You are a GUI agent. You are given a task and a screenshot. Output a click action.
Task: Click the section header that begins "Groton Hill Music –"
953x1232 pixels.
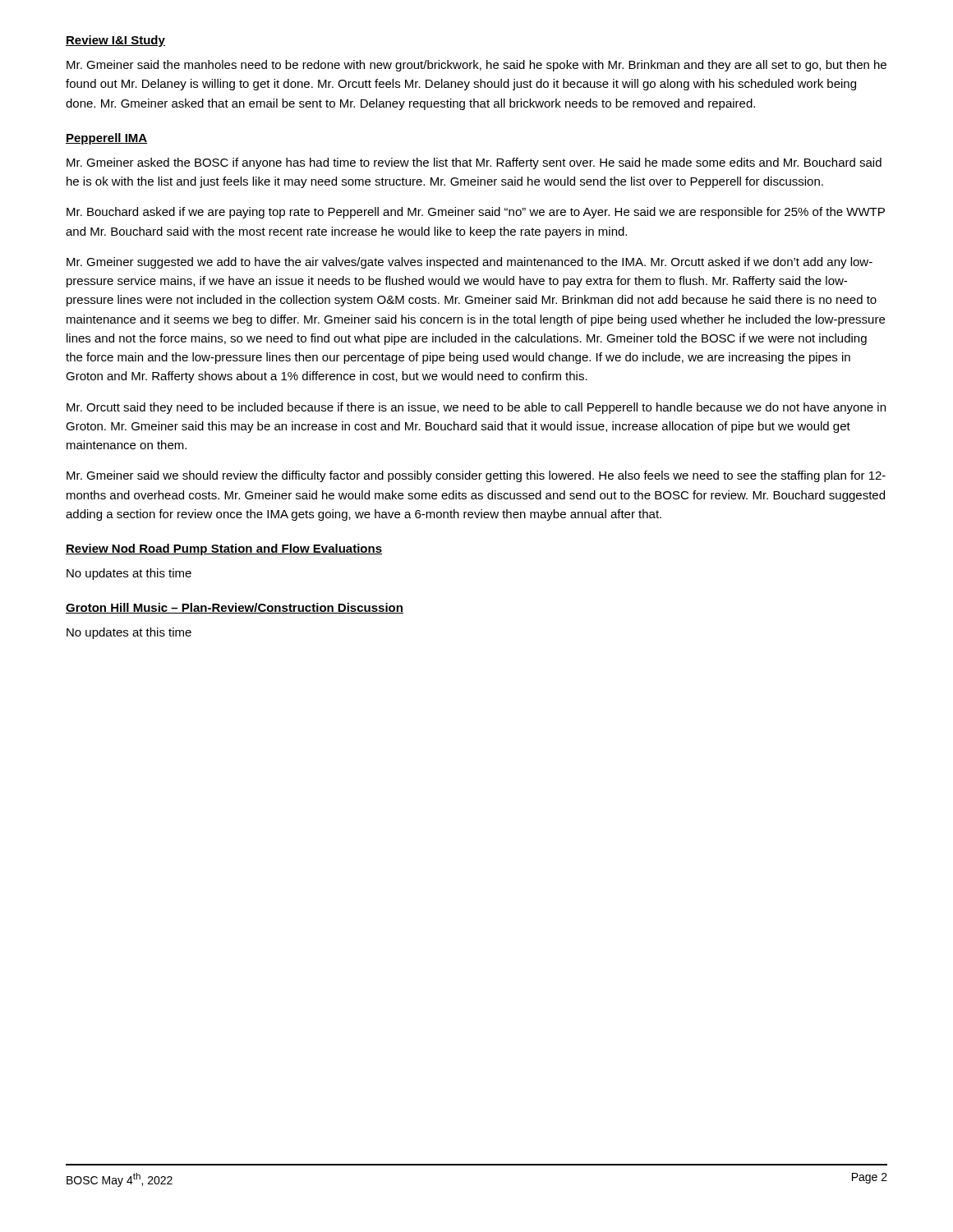[235, 608]
